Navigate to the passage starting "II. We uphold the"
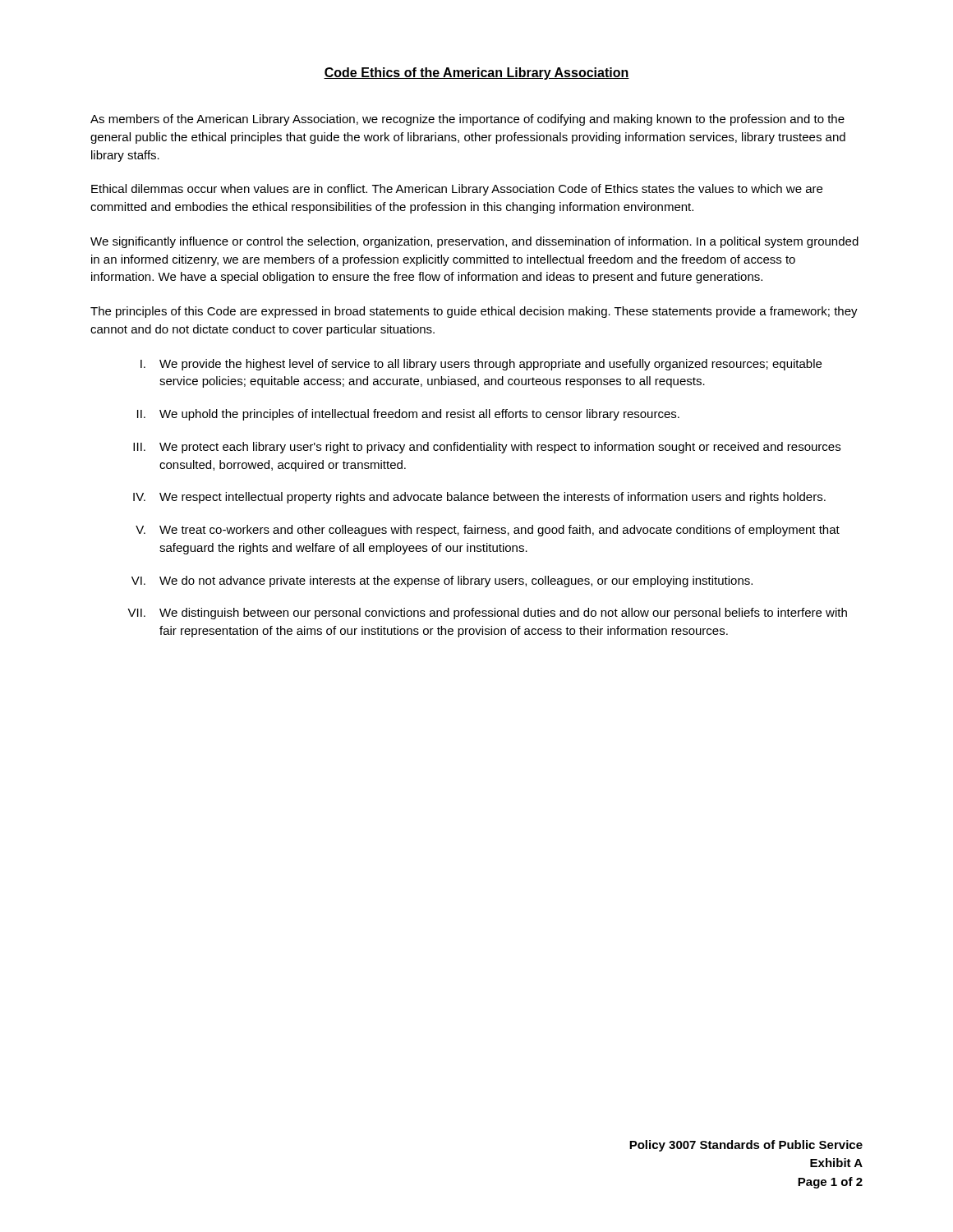Image resolution: width=953 pixels, height=1232 pixels. pyautogui.click(x=476, y=414)
